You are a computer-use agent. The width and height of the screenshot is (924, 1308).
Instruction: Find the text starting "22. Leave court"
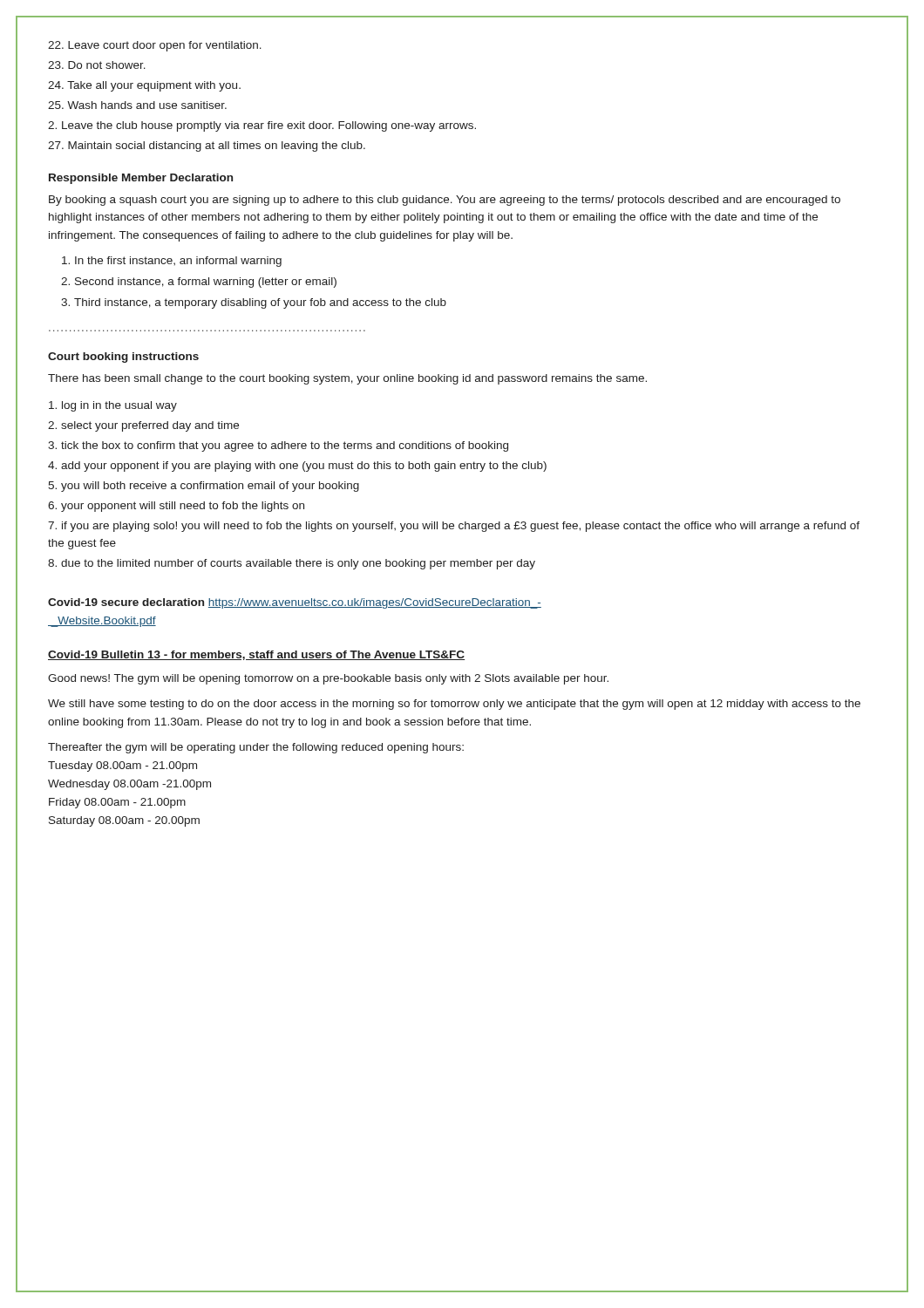(155, 45)
